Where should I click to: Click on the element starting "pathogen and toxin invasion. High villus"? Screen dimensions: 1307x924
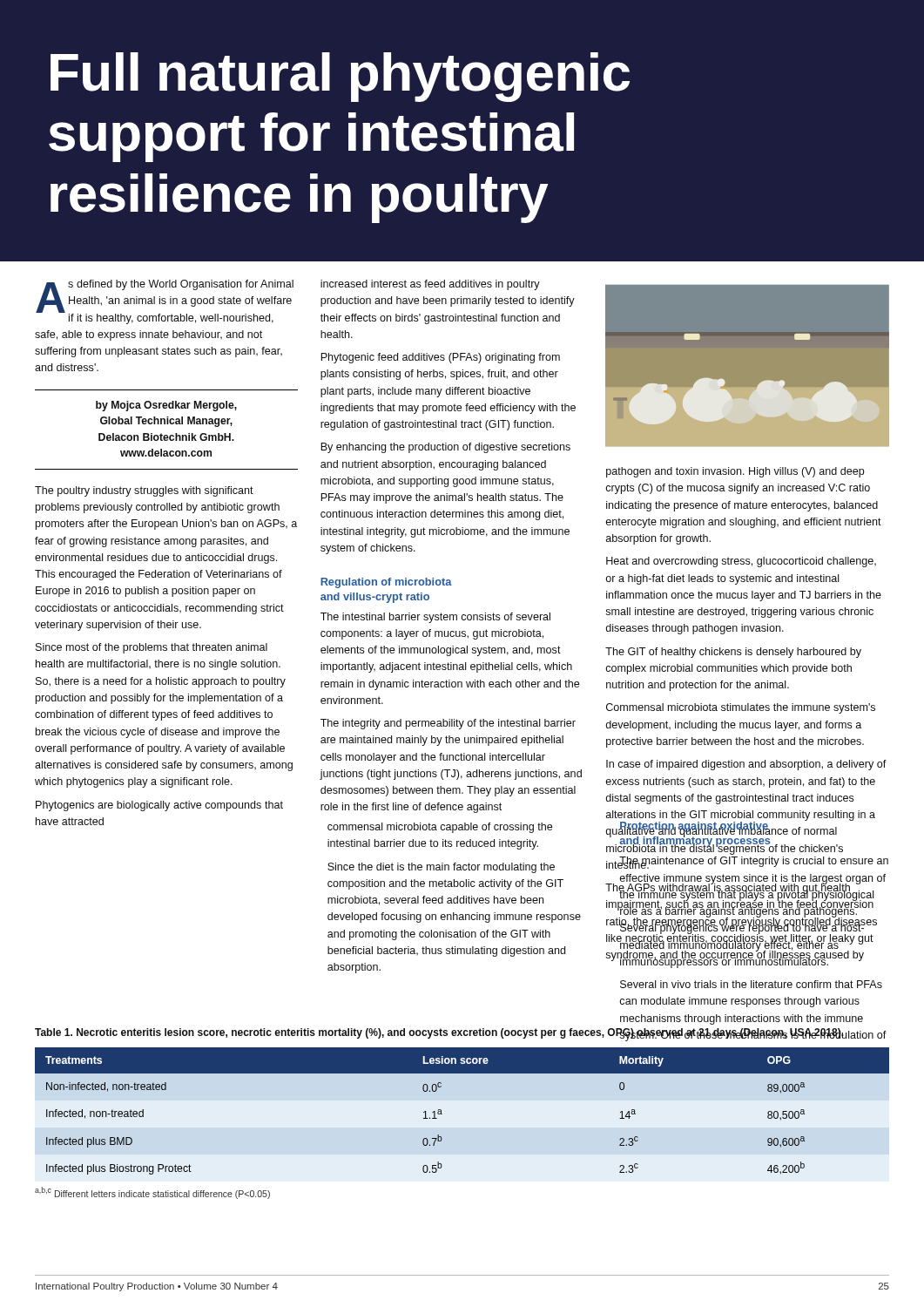(747, 714)
